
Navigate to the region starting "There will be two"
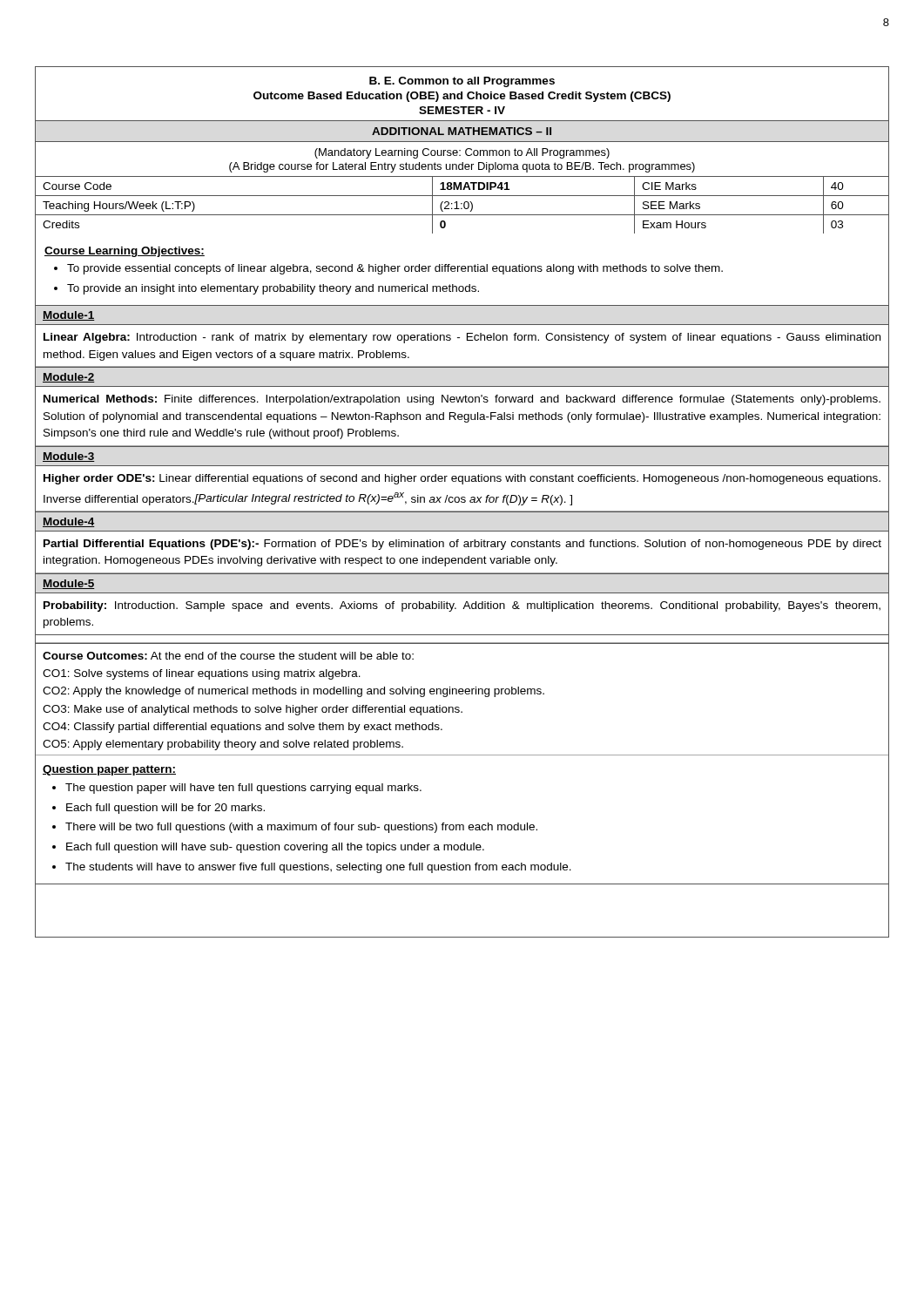302,827
